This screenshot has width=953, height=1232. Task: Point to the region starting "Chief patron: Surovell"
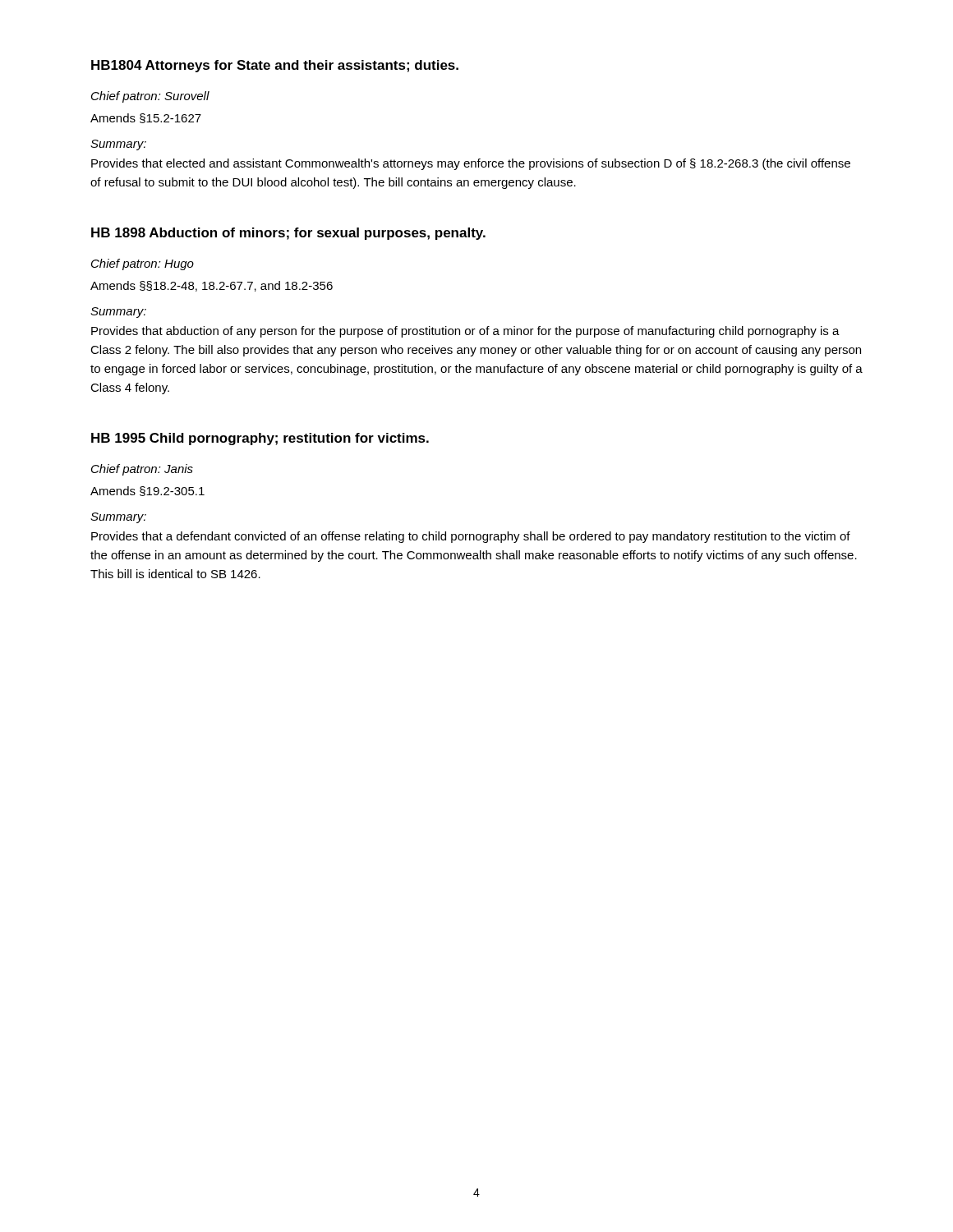pyautogui.click(x=150, y=96)
